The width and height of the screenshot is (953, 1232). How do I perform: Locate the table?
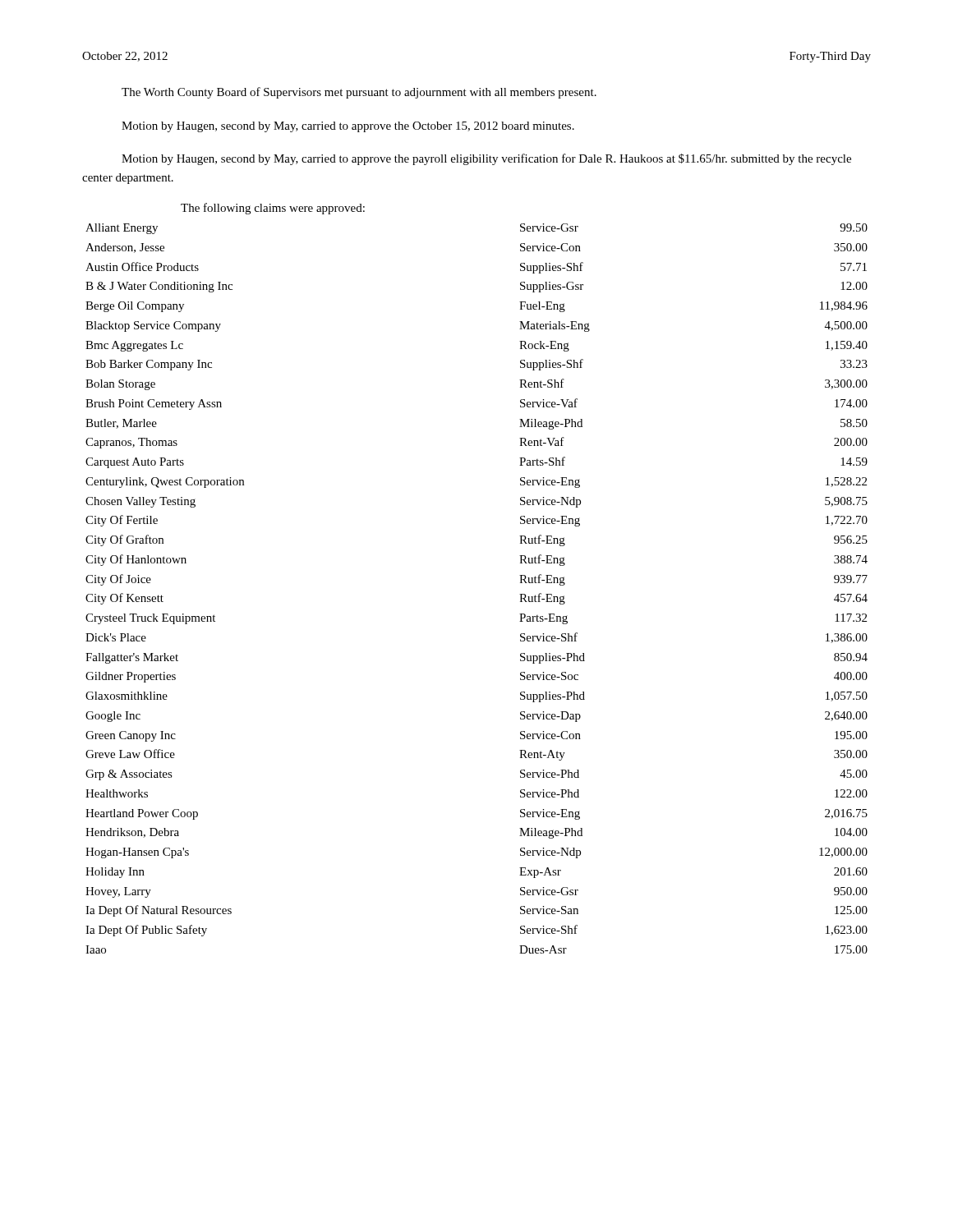click(x=476, y=589)
